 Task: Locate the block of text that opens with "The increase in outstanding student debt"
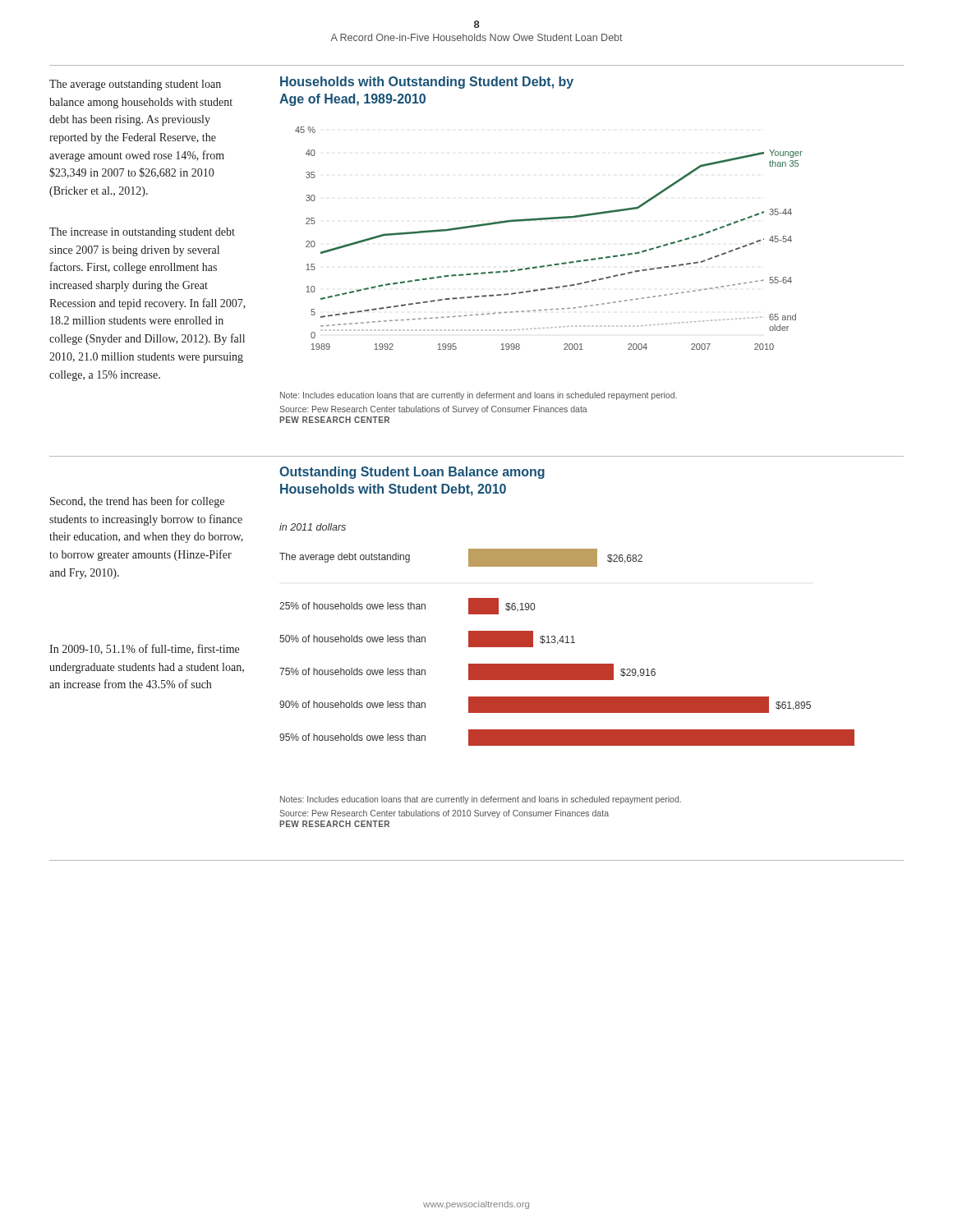(x=150, y=304)
